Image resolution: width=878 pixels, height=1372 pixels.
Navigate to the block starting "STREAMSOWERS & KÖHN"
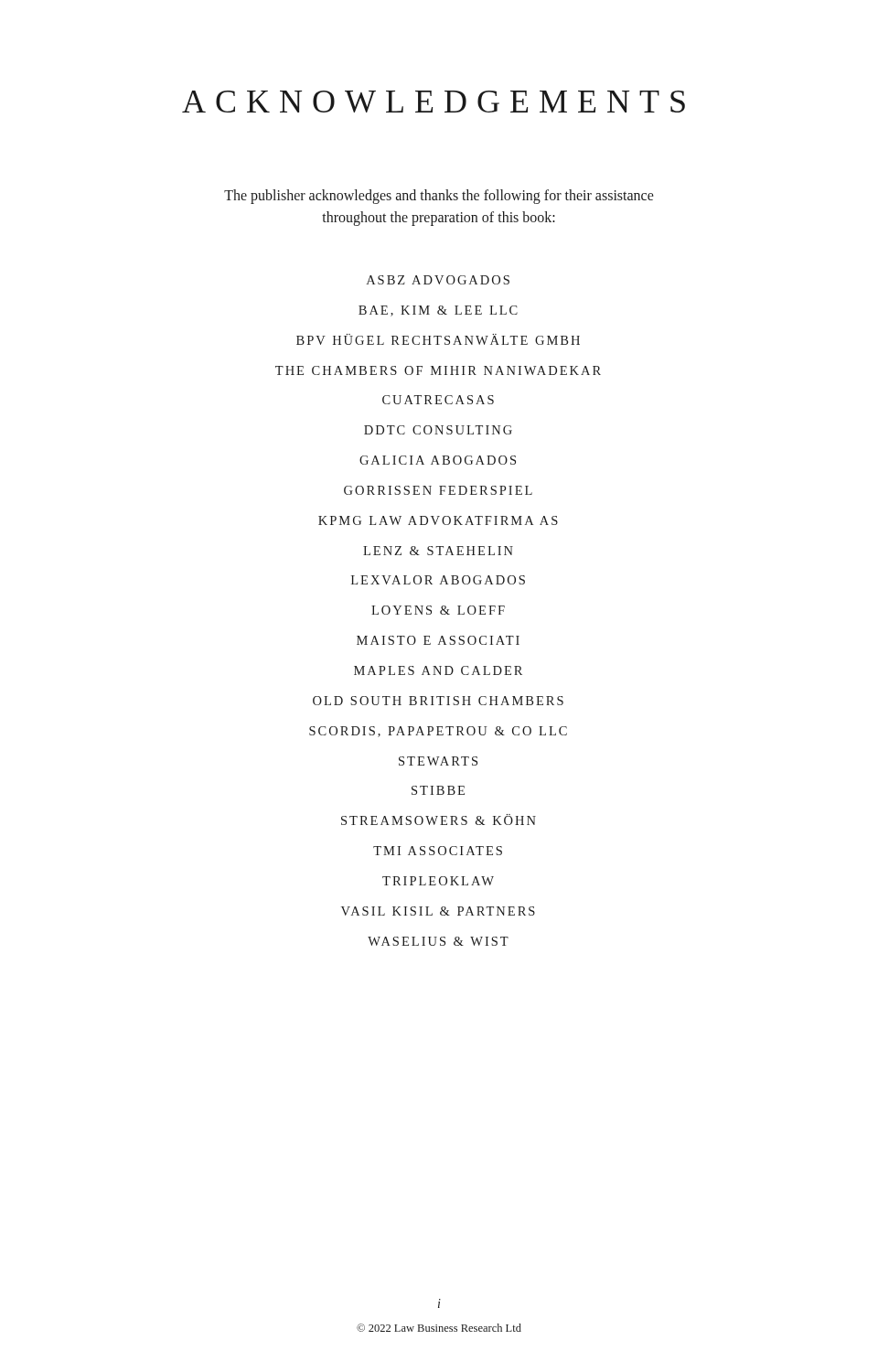(439, 821)
